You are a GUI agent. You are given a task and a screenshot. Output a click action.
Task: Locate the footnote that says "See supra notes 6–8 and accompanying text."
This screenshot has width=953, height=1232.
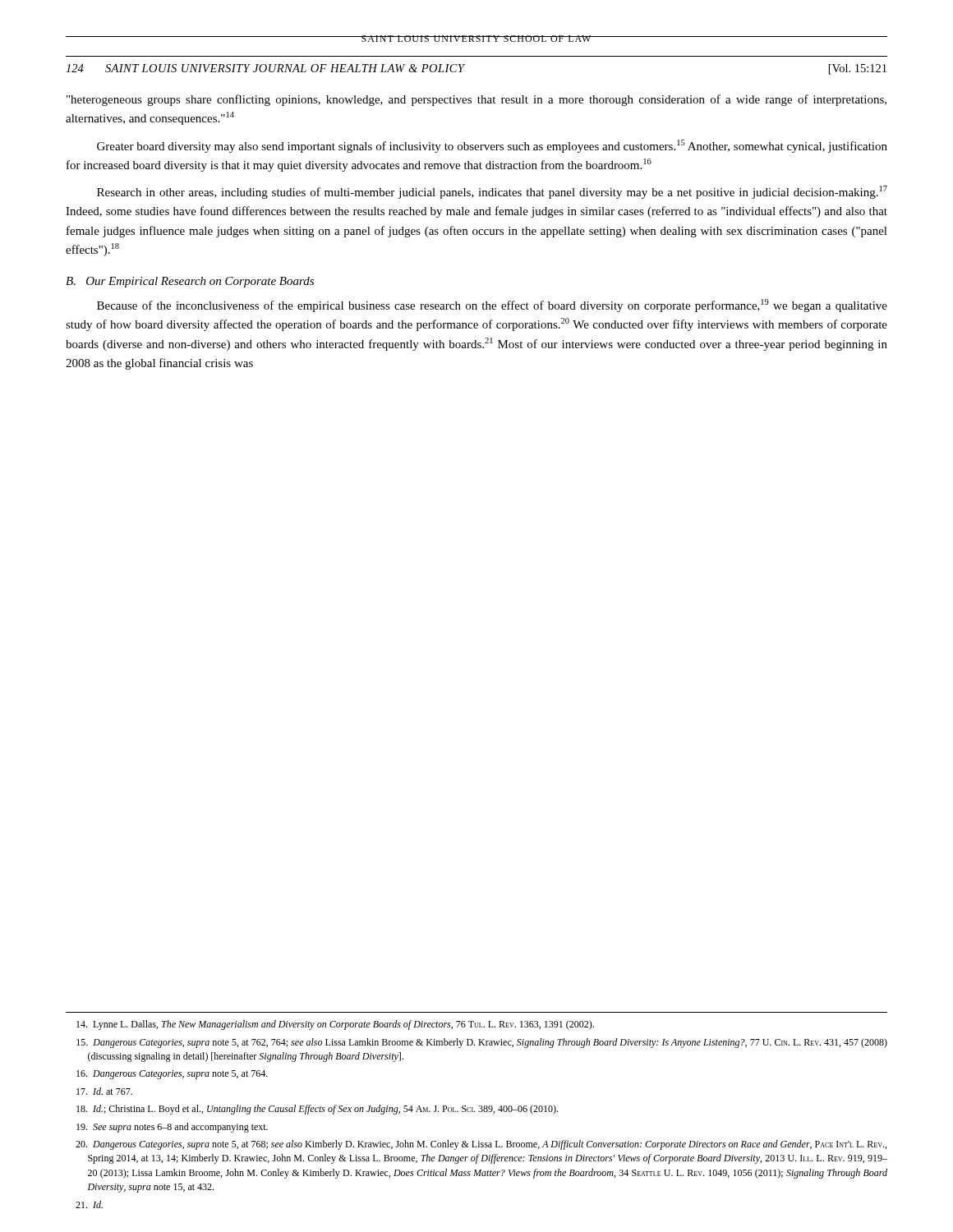pyautogui.click(x=167, y=1127)
